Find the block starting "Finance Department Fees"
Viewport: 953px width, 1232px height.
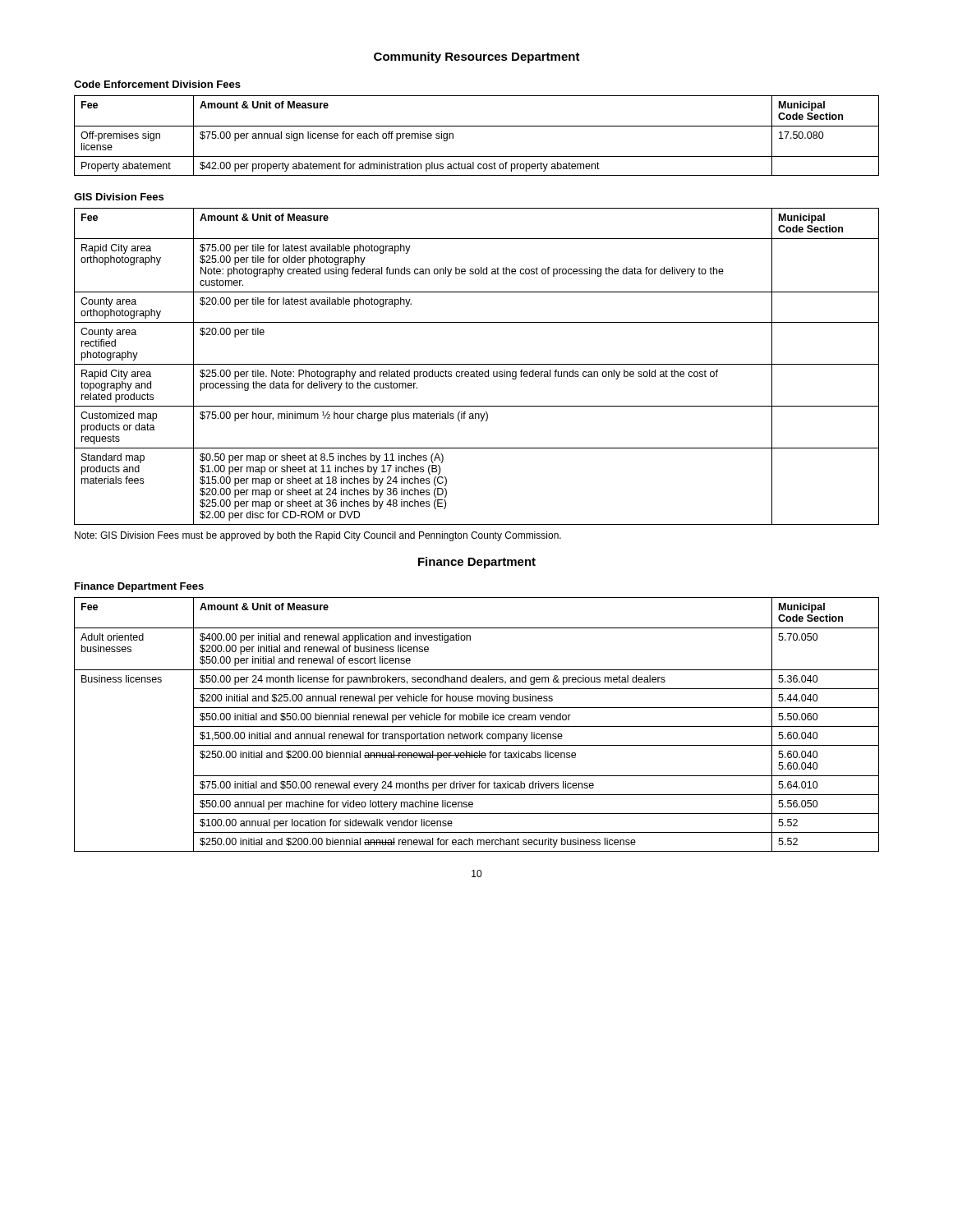click(x=139, y=586)
